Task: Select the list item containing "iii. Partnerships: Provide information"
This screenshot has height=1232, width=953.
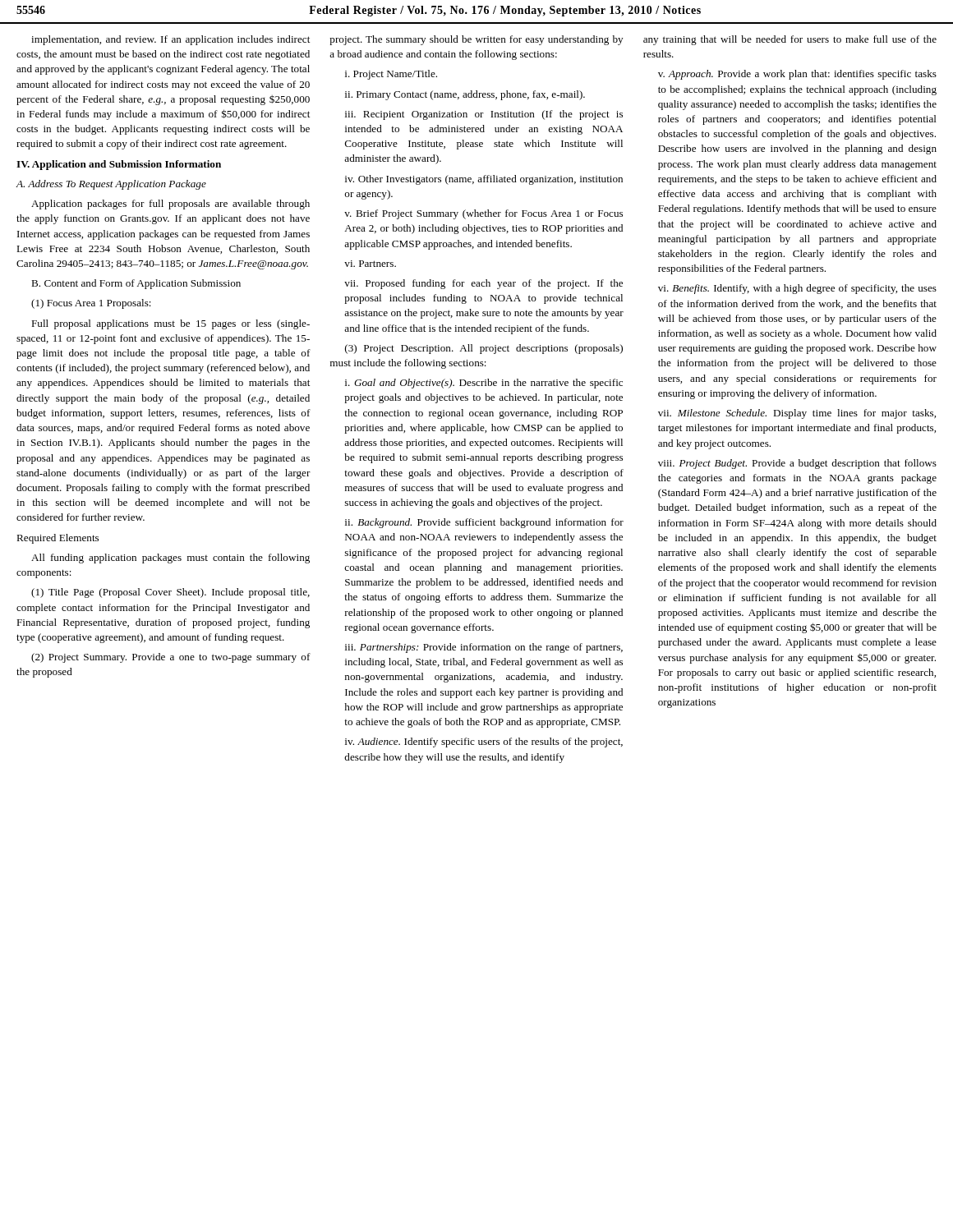Action: (x=476, y=685)
